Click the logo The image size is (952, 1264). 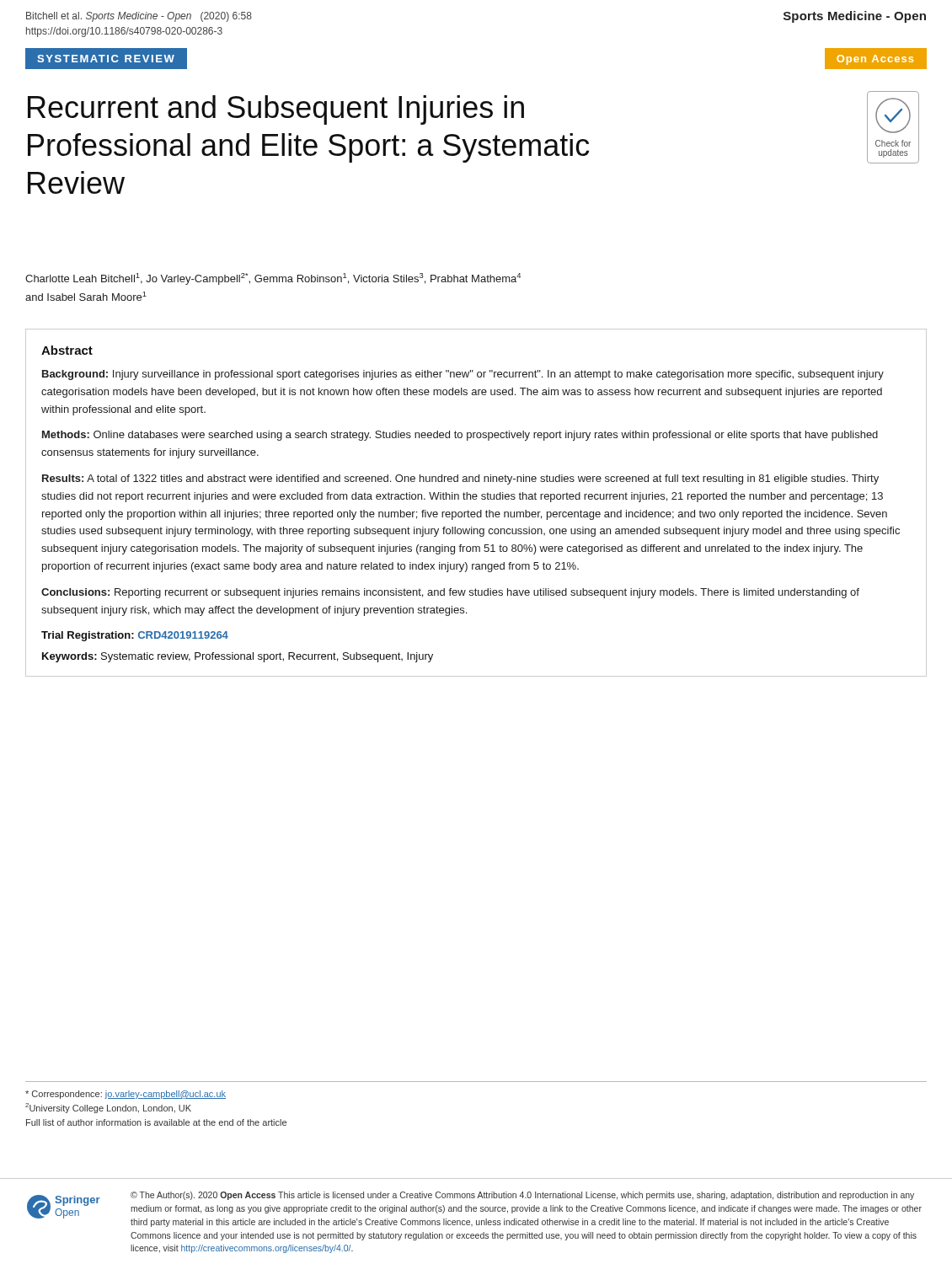(69, 1208)
